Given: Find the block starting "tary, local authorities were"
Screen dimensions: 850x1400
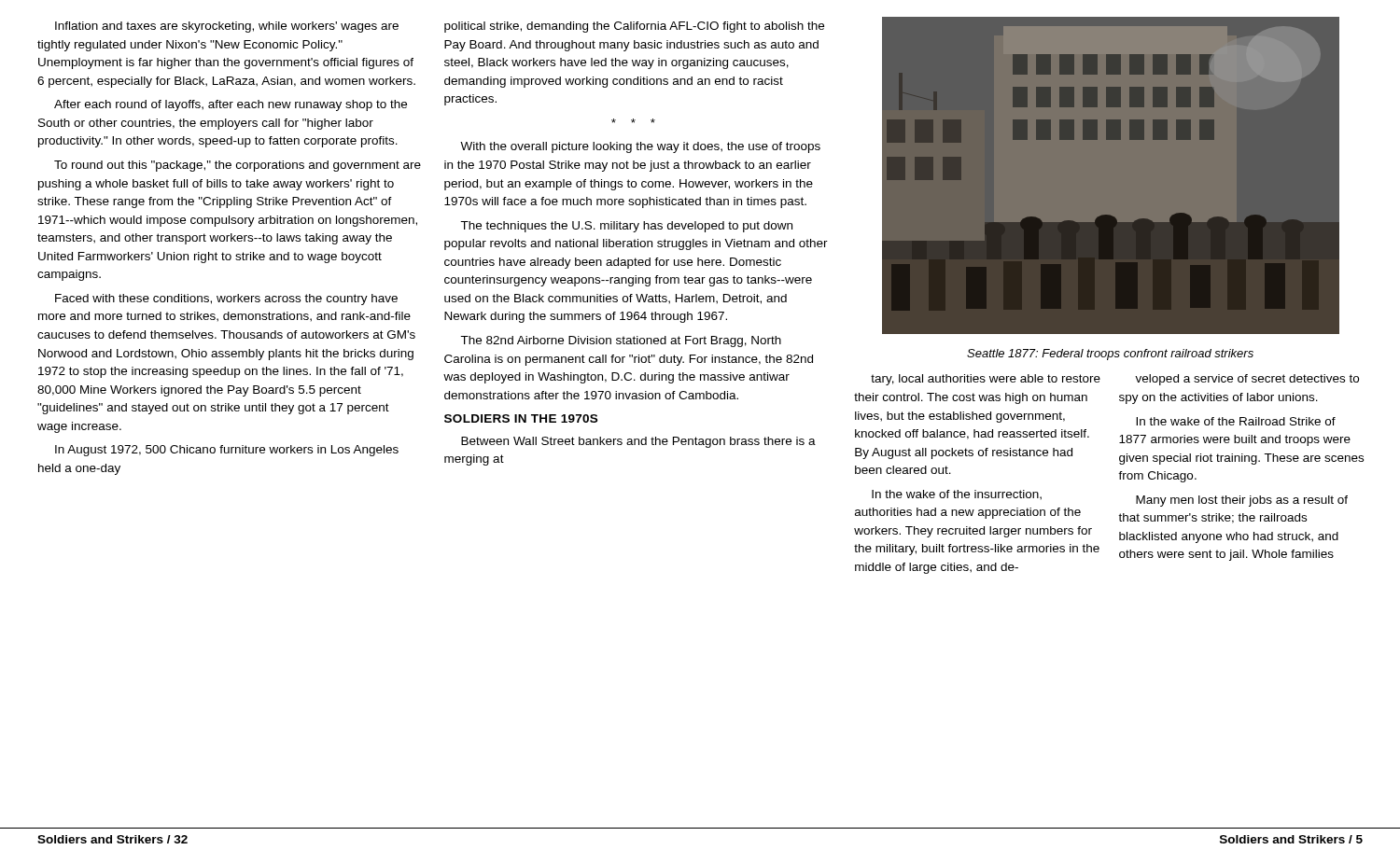Looking at the screenshot, I should click(x=1110, y=476).
